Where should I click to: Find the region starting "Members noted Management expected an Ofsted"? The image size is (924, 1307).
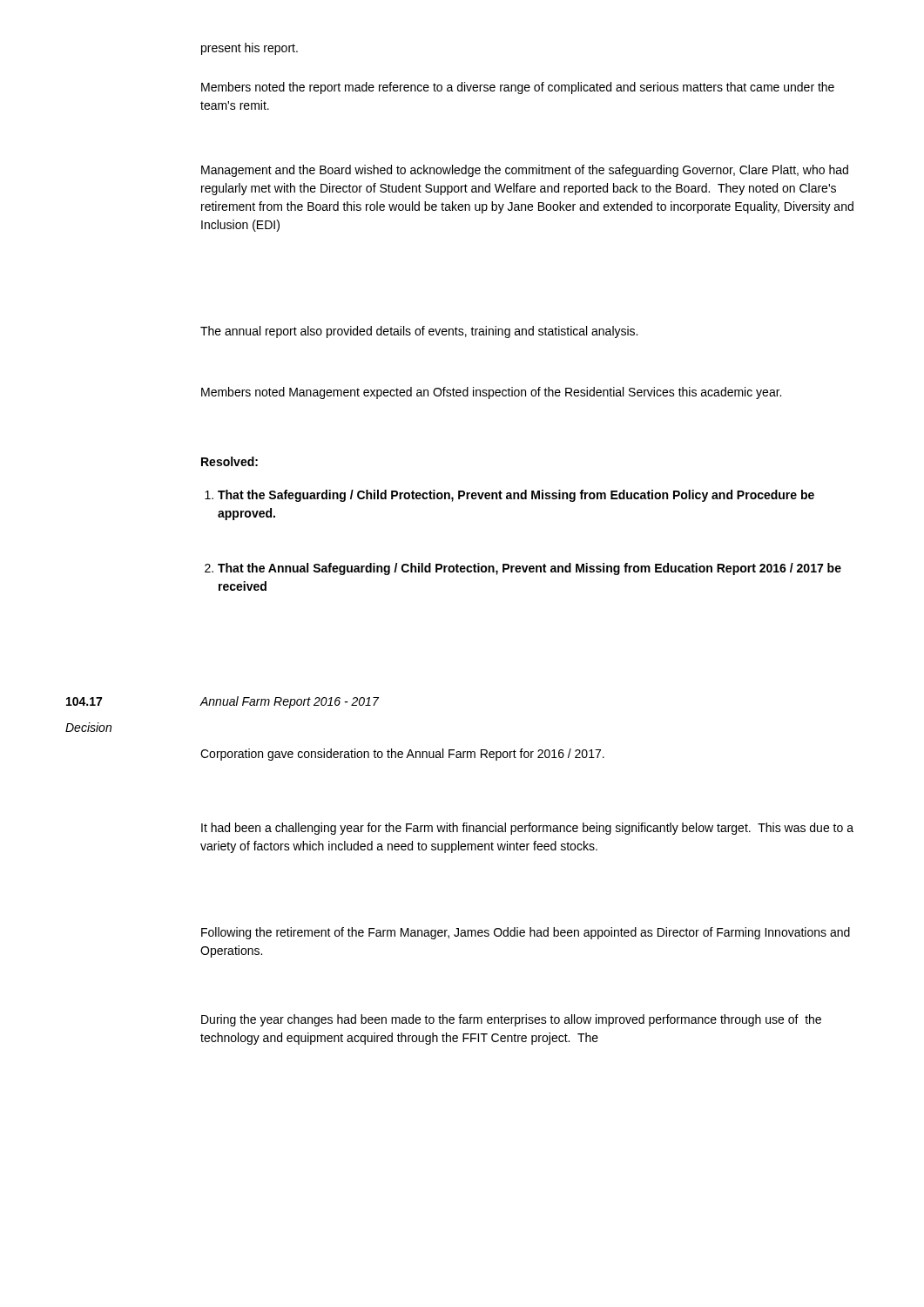[x=529, y=392]
